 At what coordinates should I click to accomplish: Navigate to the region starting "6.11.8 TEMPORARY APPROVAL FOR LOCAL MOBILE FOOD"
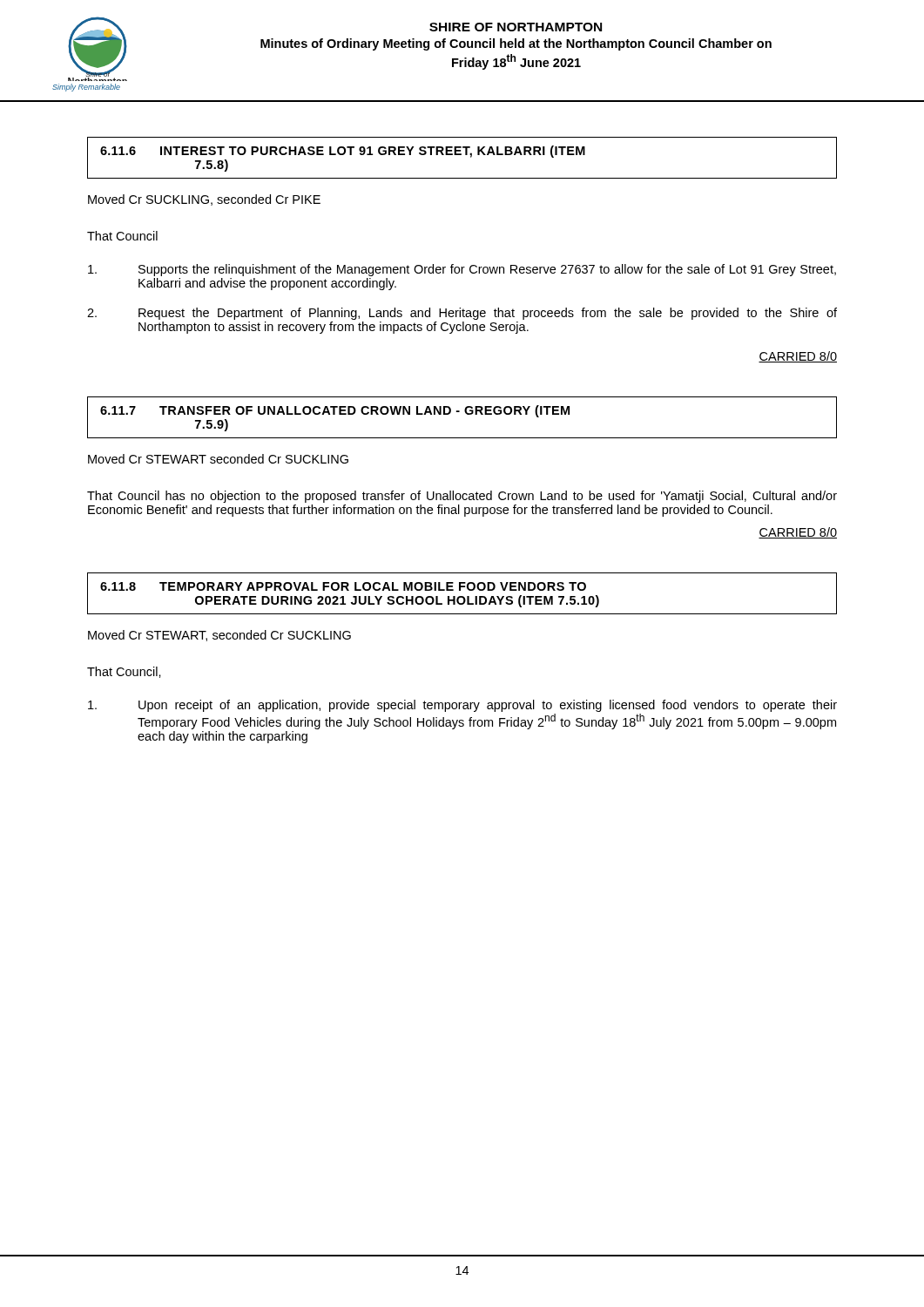[462, 593]
